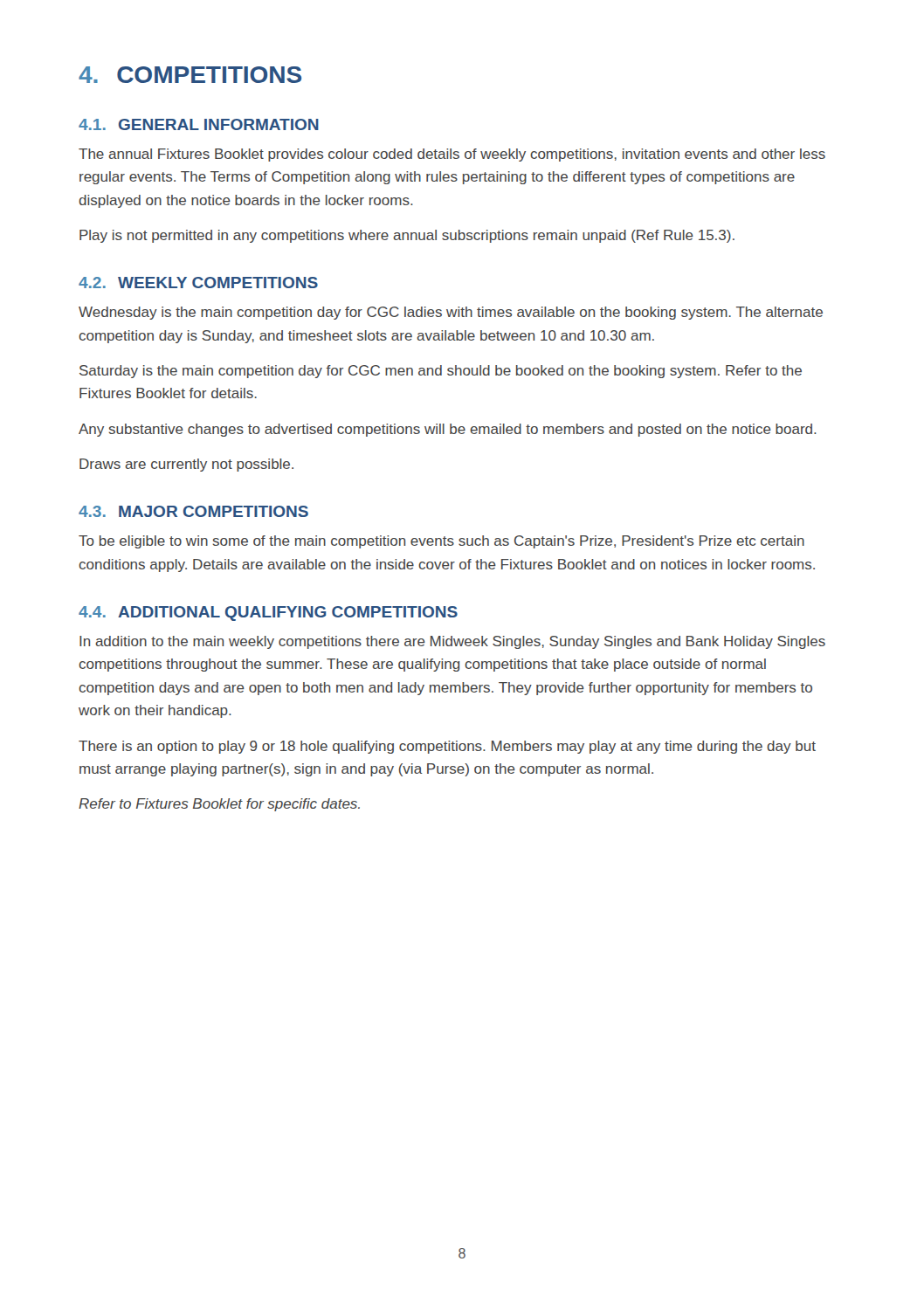Image resolution: width=924 pixels, height=1310 pixels.
Task: Navigate to the region starting "4.2. WEEKLY COMPETITIONS"
Action: (x=198, y=283)
